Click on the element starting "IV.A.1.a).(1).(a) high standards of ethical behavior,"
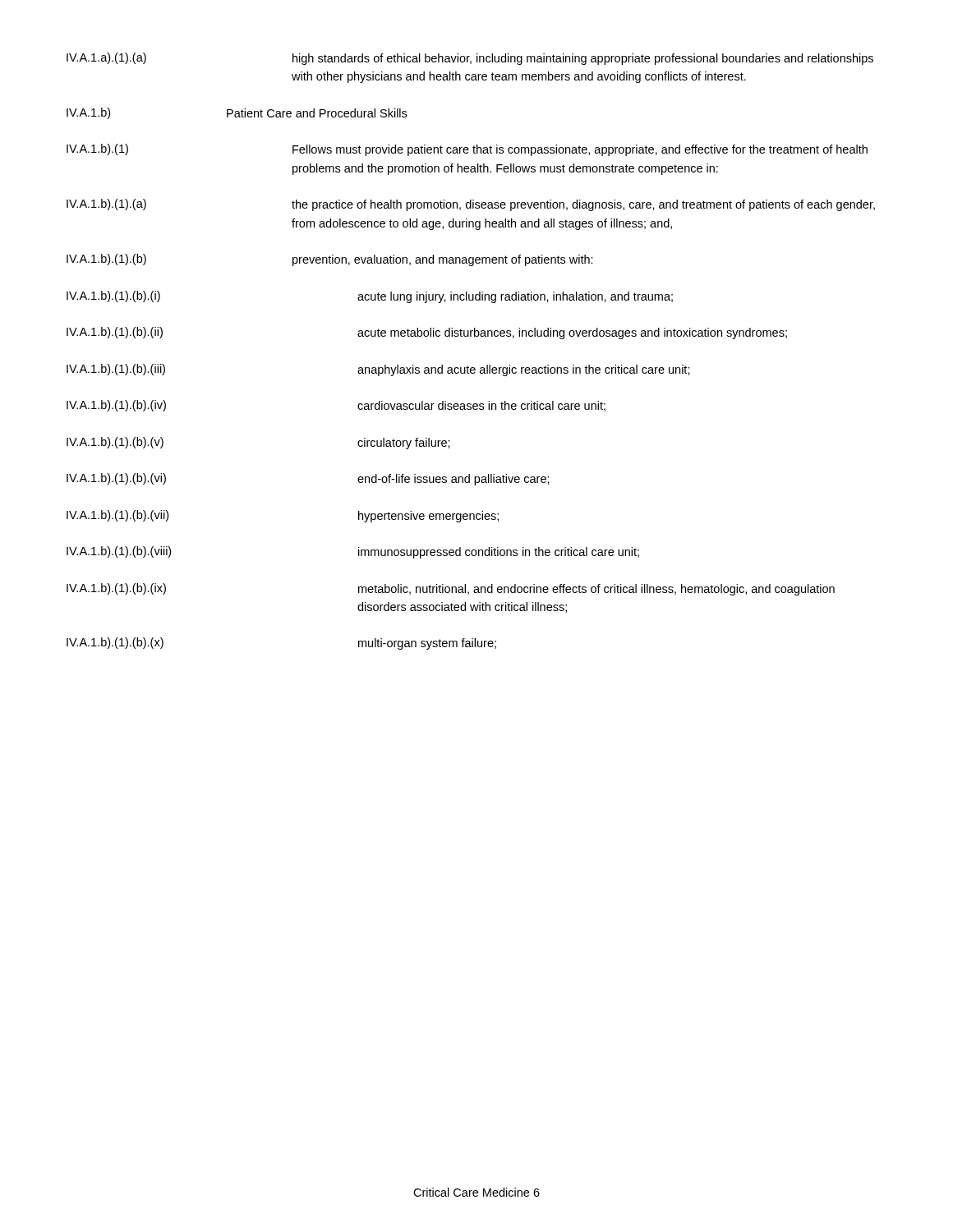The image size is (953, 1232). 476,68
